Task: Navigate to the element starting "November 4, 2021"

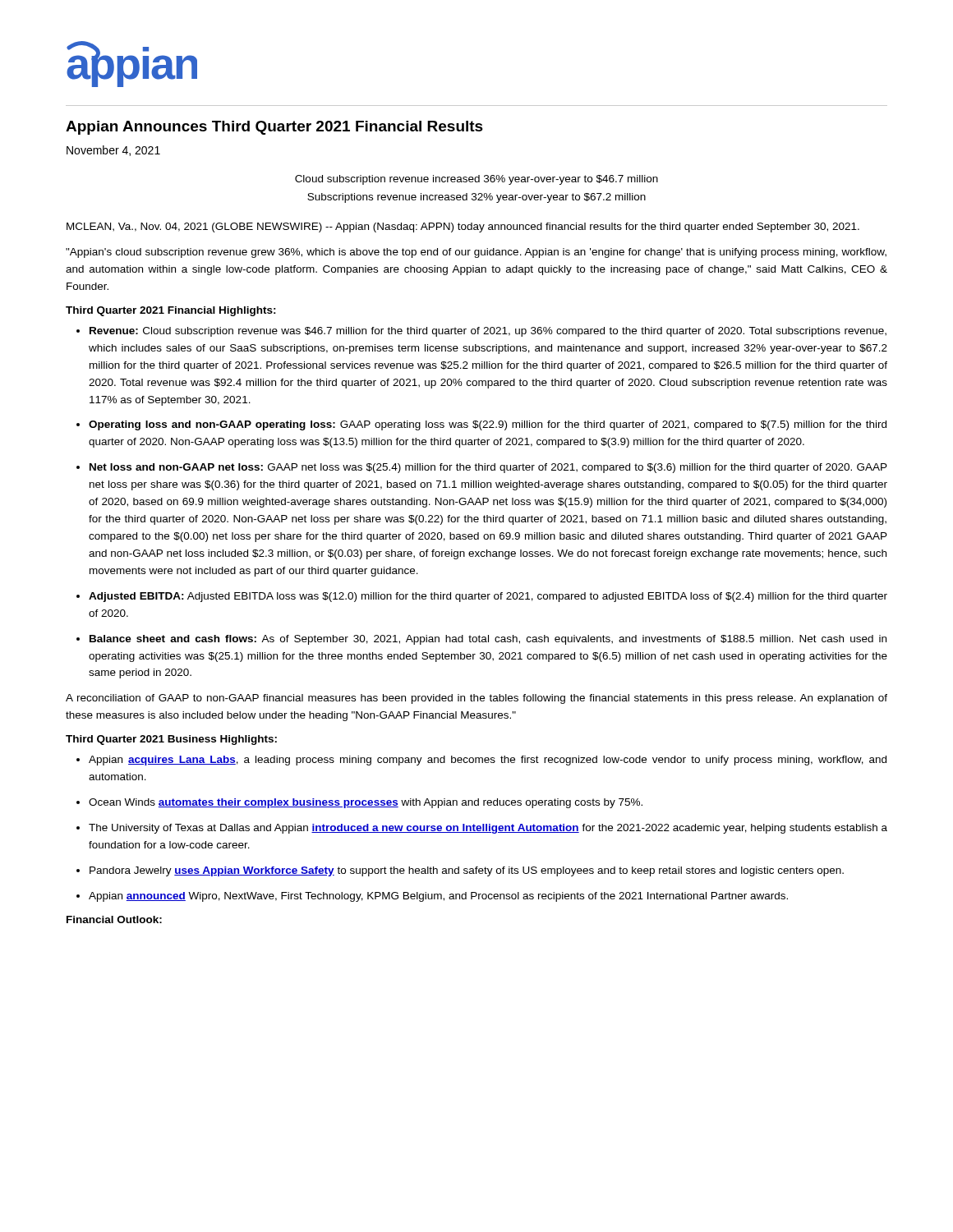Action: coord(113,150)
